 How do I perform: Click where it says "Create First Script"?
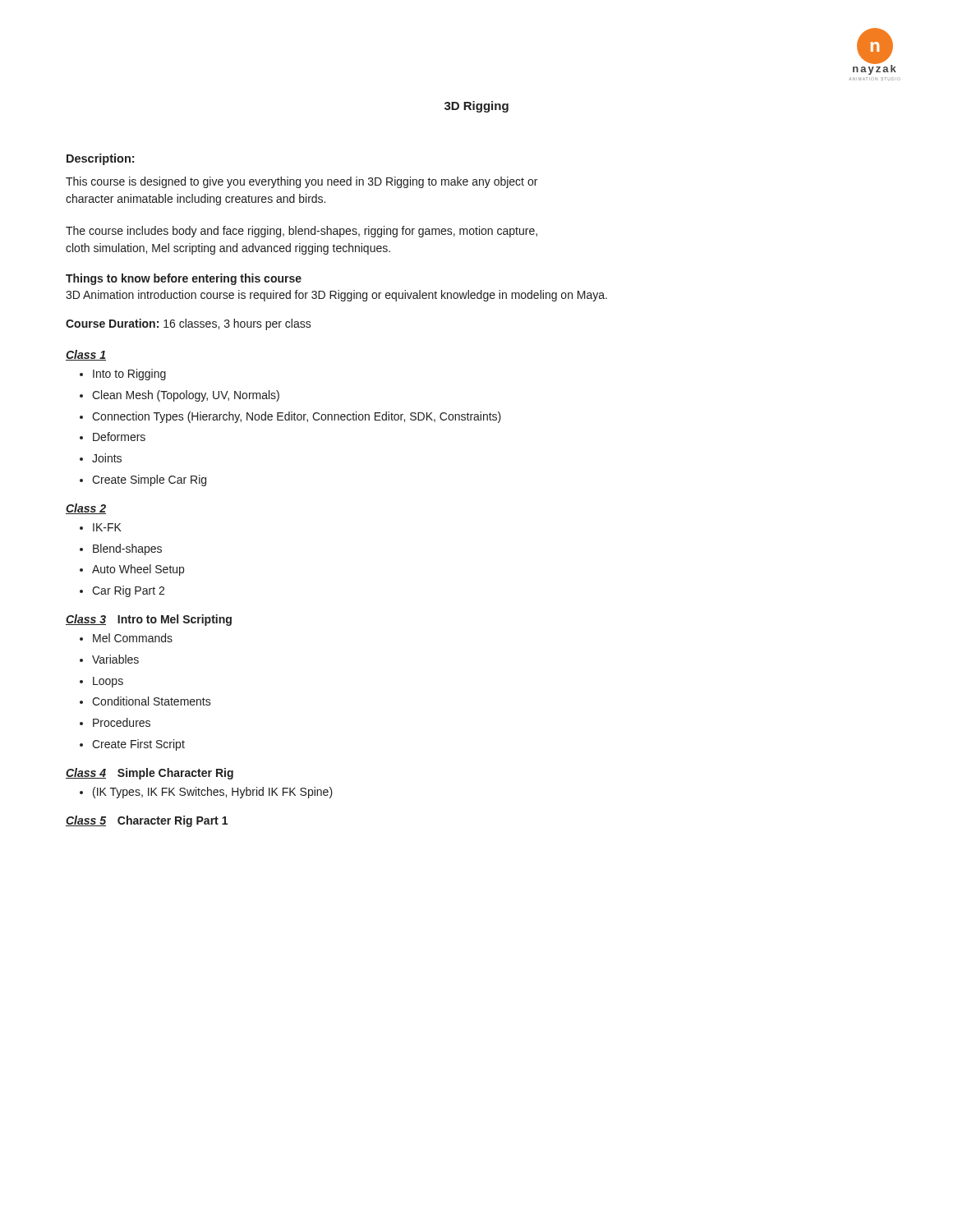(132, 745)
